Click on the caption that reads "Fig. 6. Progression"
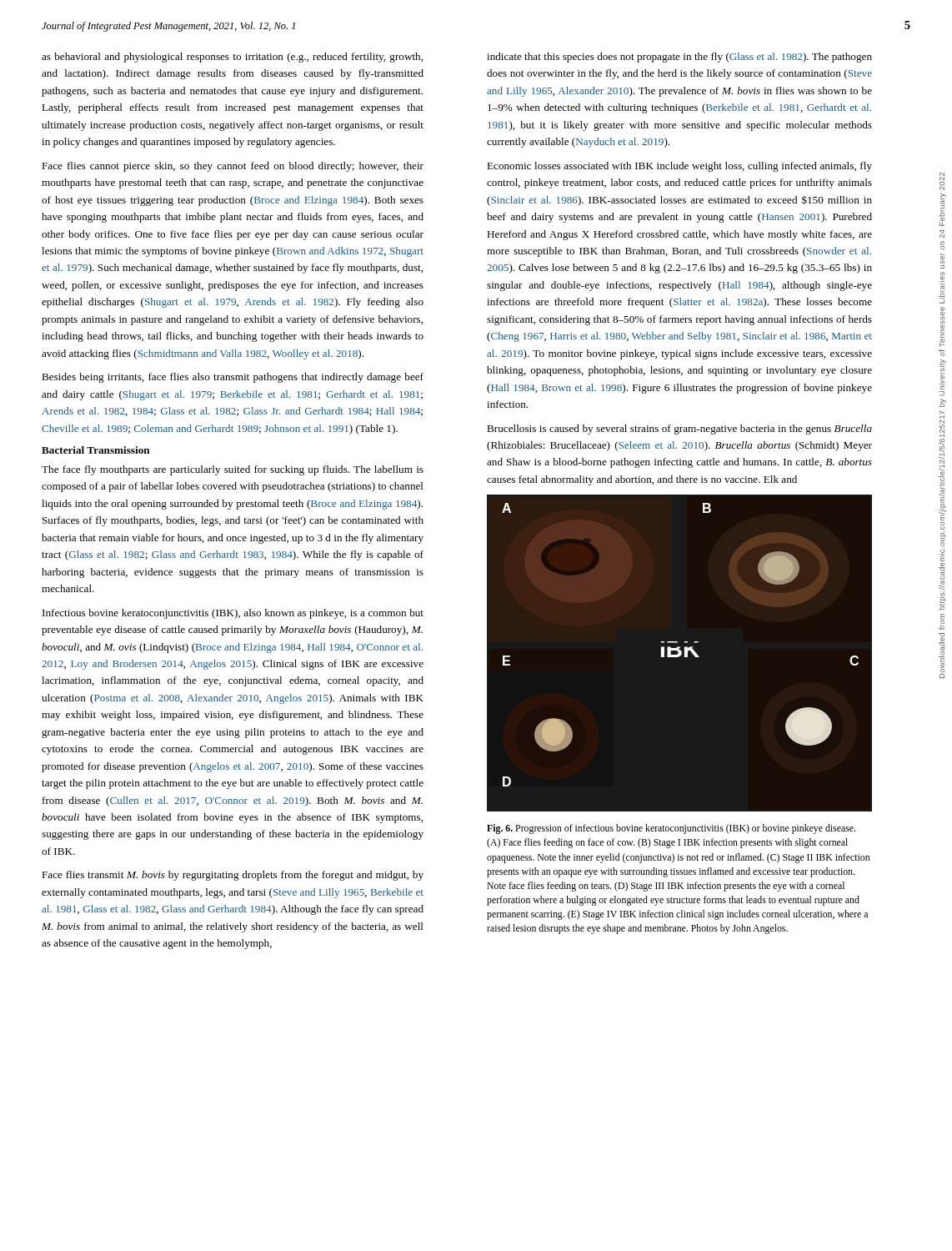This screenshot has width=952, height=1251. (679, 879)
